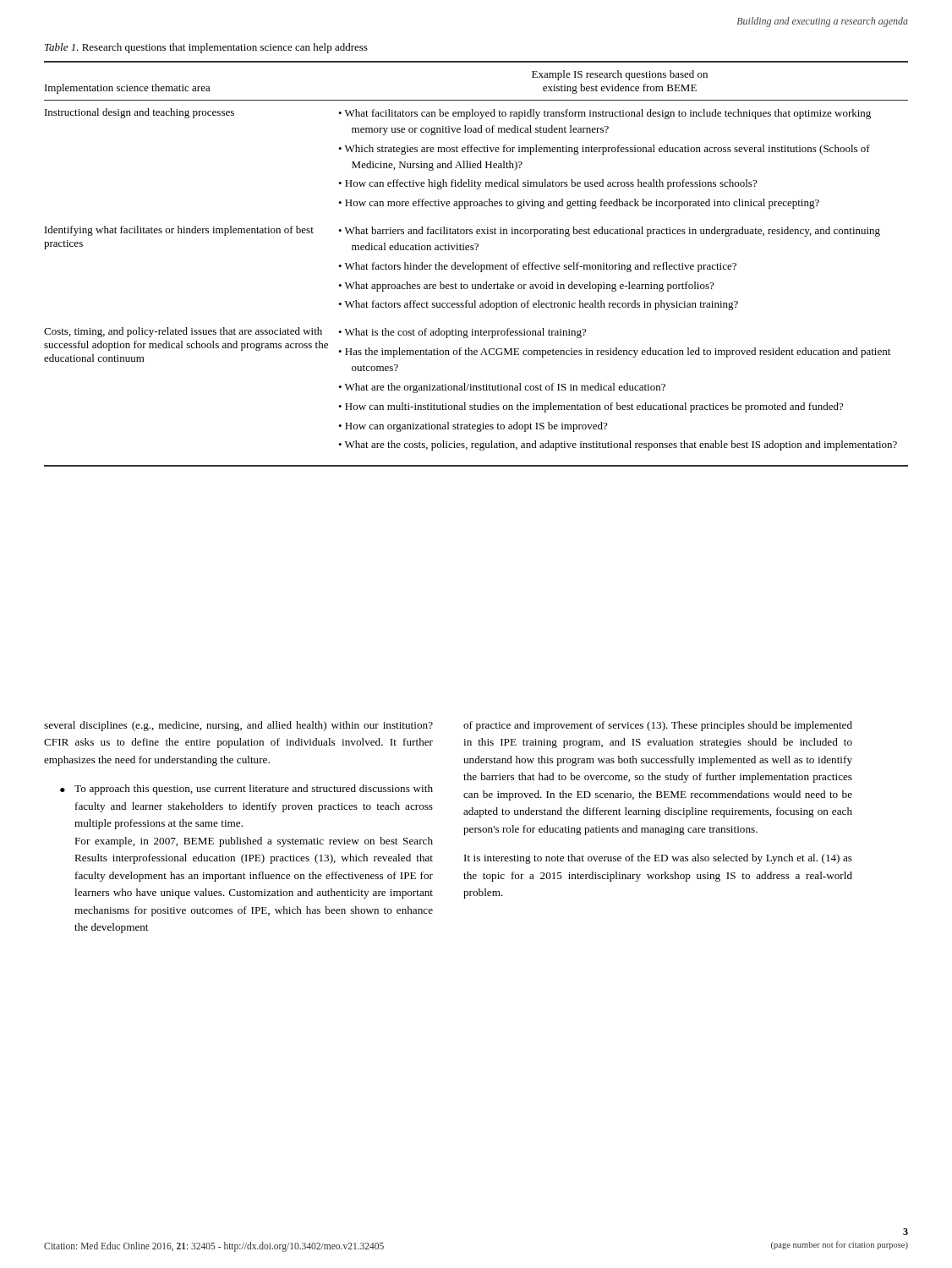952x1268 pixels.
Task: Click the passage that begins "of practice and improvement"
Action: pyautogui.click(x=658, y=777)
